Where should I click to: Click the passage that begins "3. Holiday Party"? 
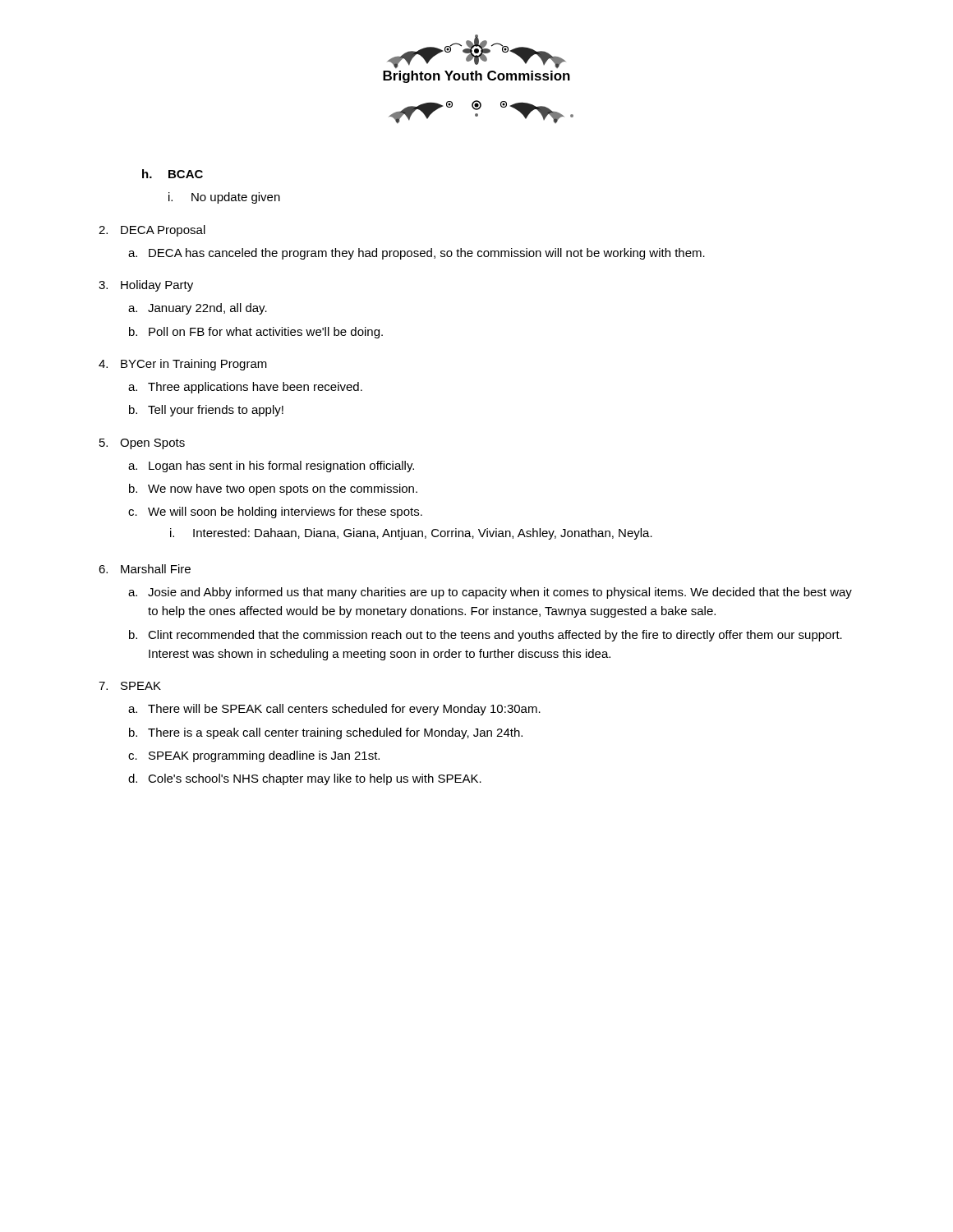tap(146, 286)
